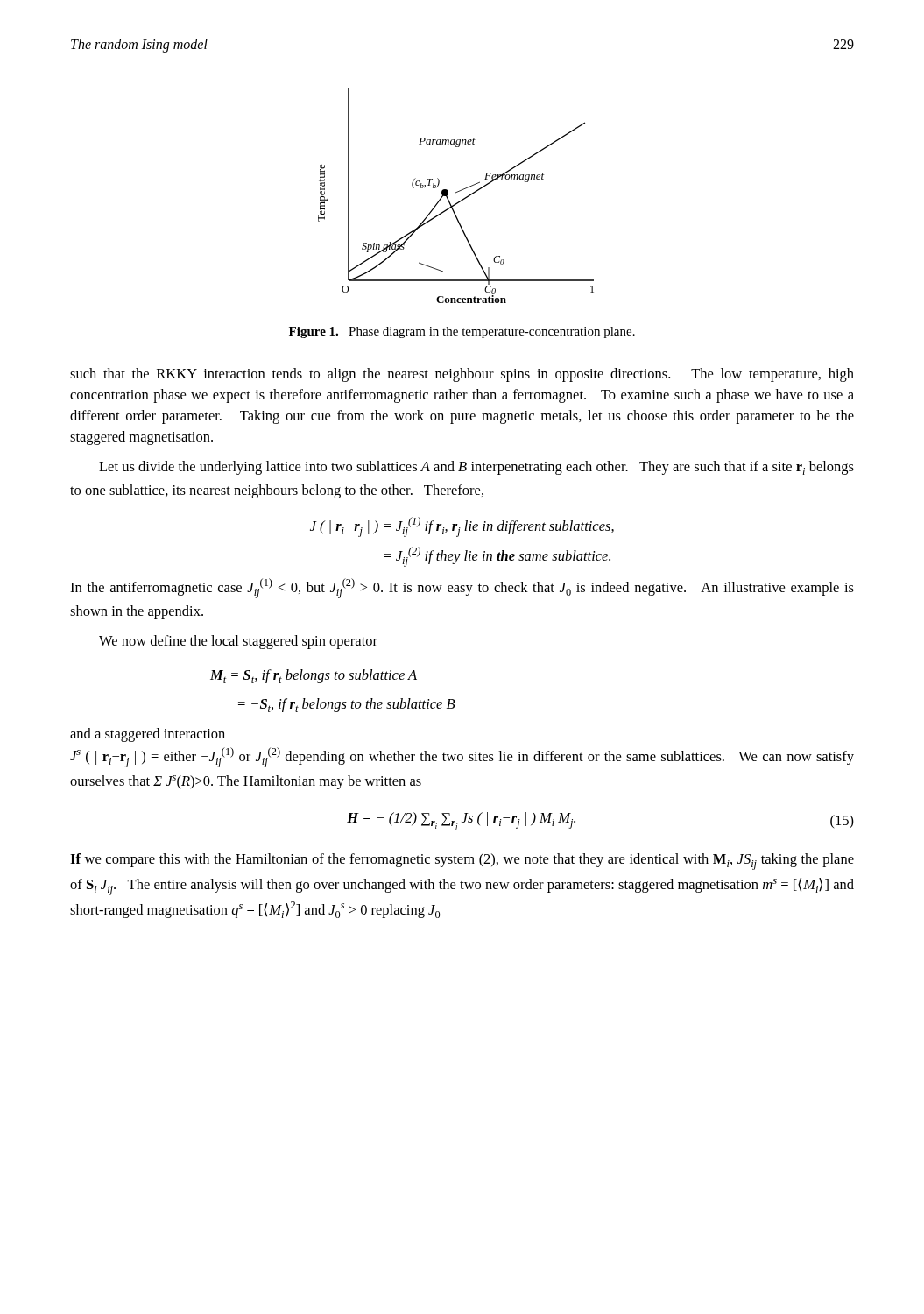Screen dimensions: 1314x924
Task: Click the passage that begins "We now define the local"
Action: (x=238, y=641)
